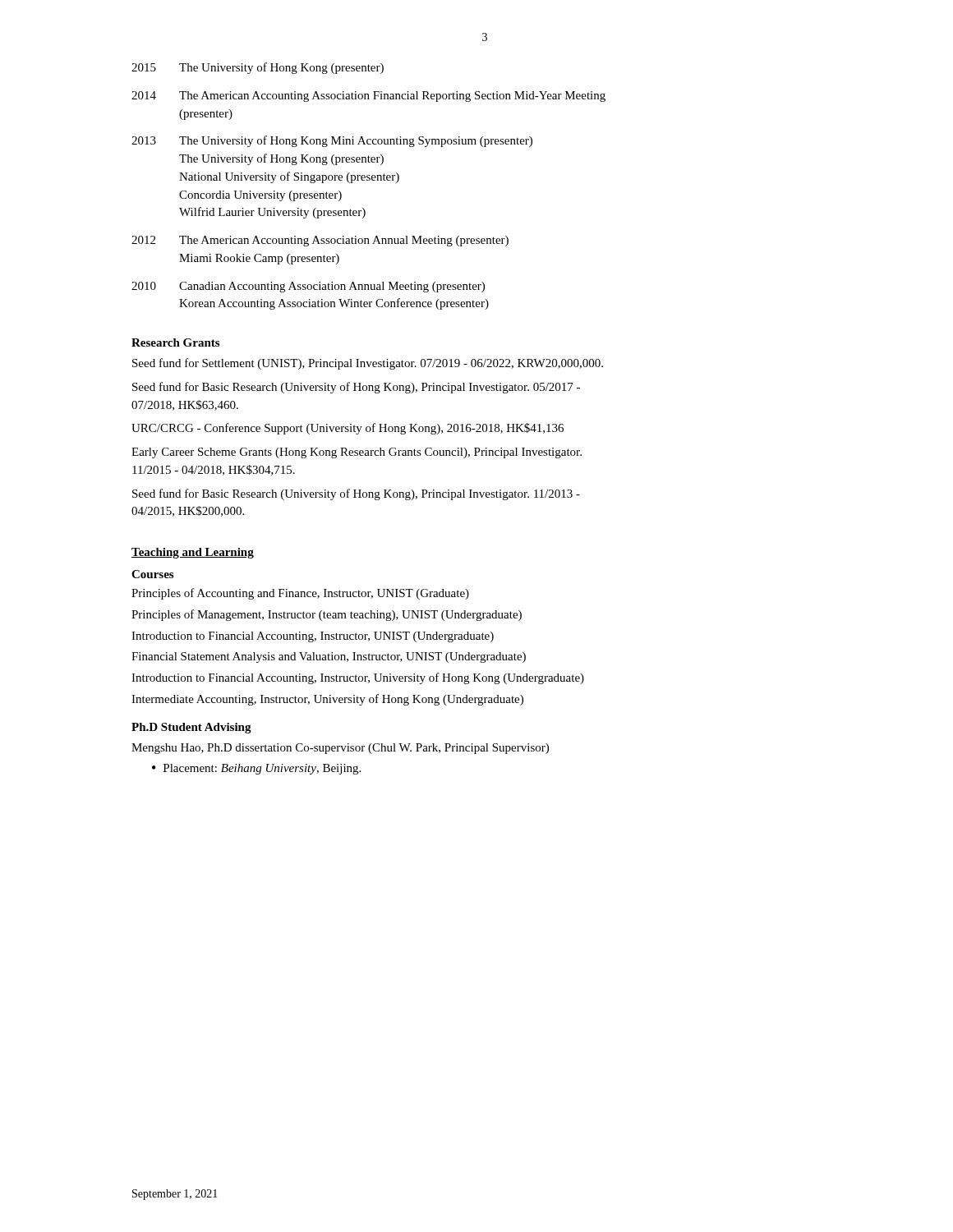953x1232 pixels.
Task: Click on the text block that reads "Intermediate Accounting, Instructor, University of Hong Kong"
Action: pos(328,699)
